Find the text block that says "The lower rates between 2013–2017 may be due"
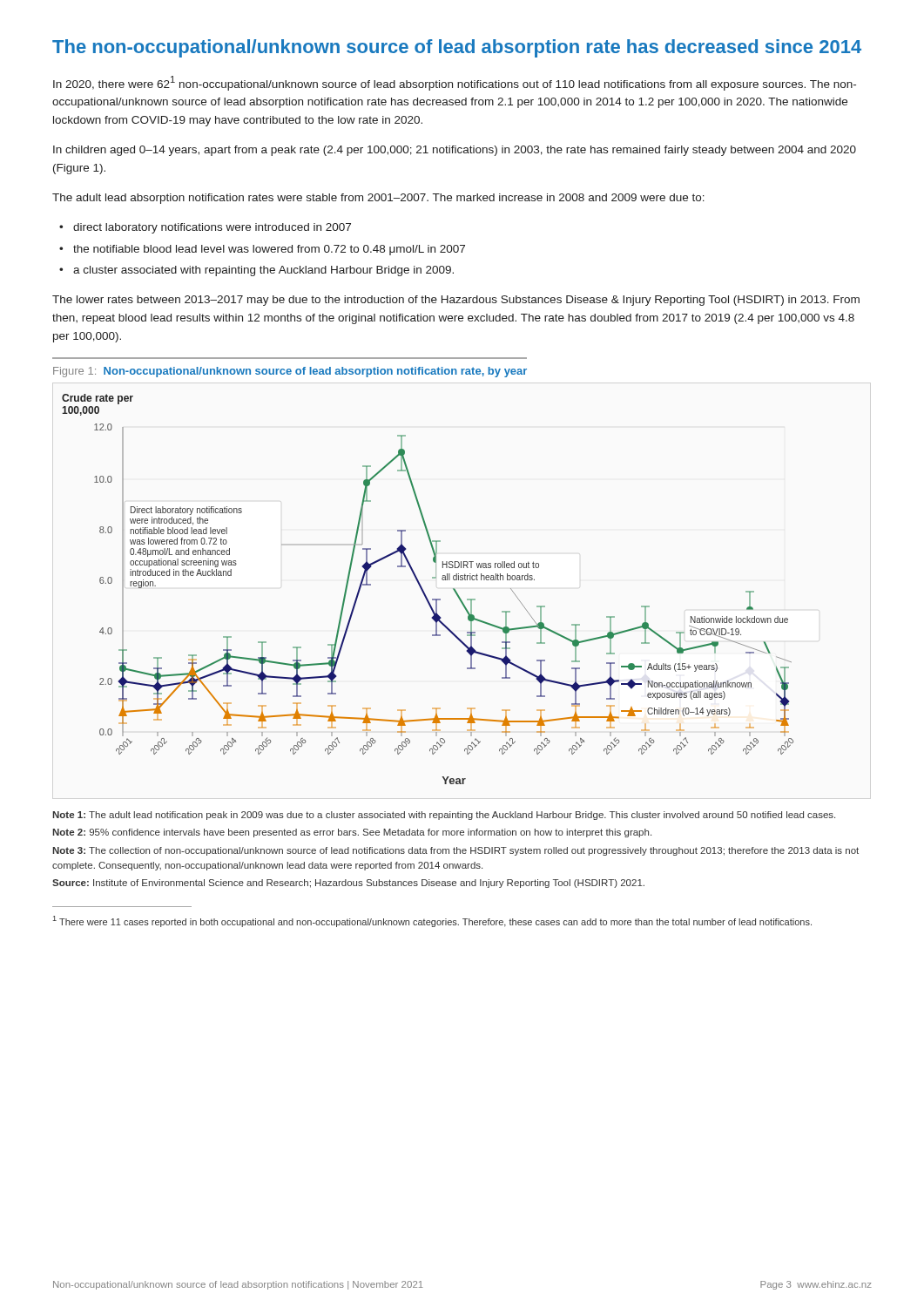This screenshot has height=1307, width=924. 456,318
